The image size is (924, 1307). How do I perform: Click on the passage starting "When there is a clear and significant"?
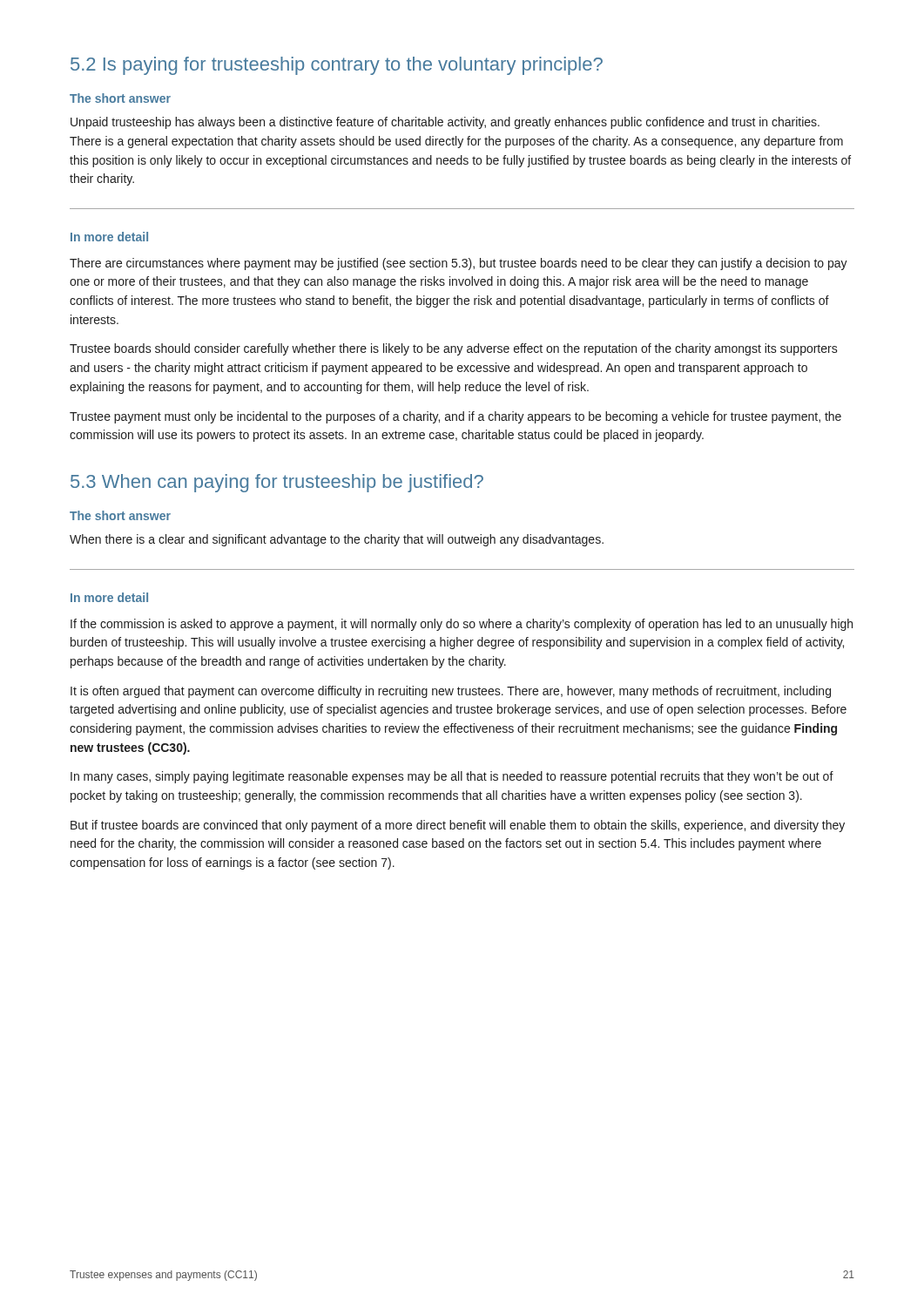(x=462, y=540)
